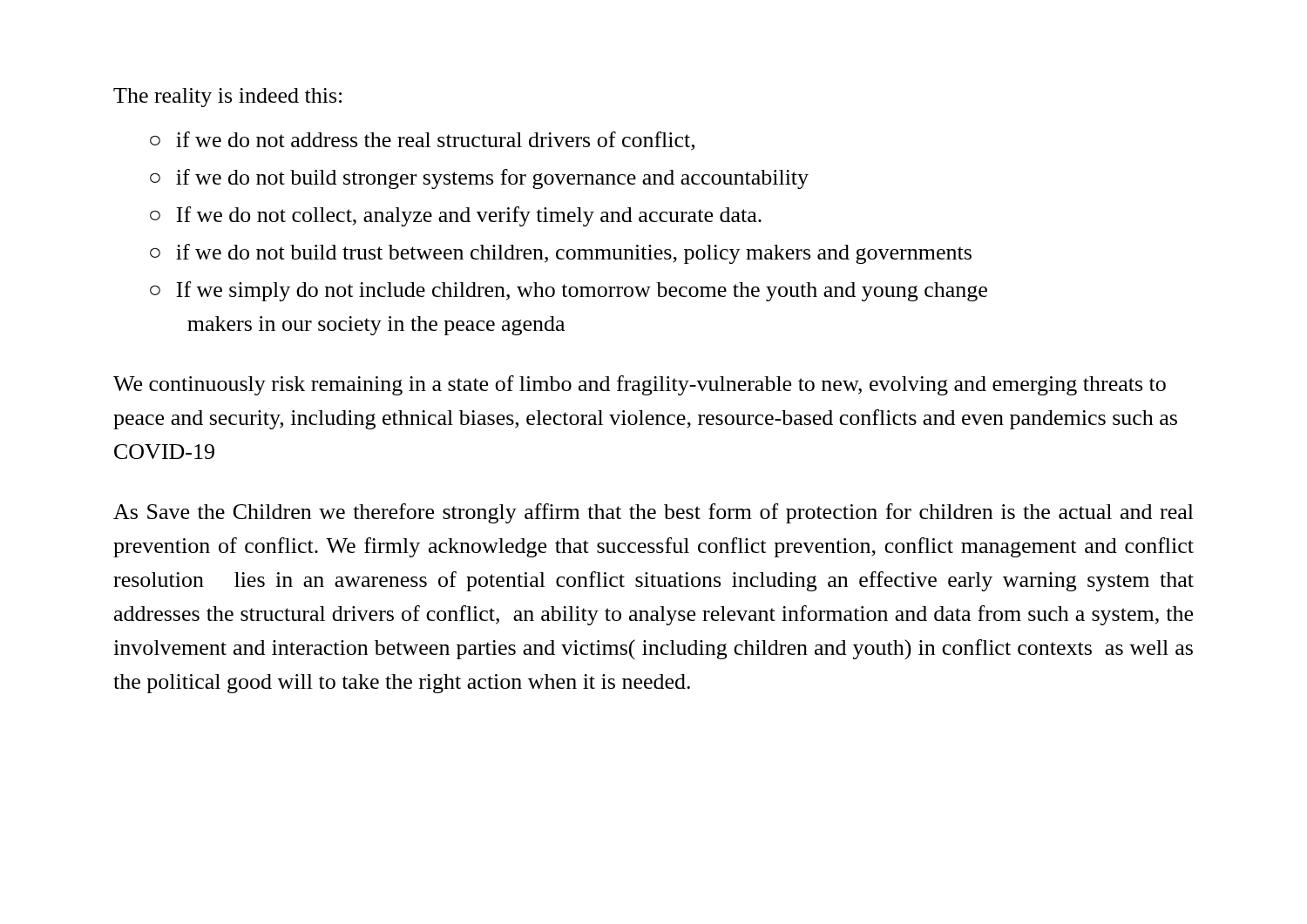Find the block on this page that starts "○ If we do not"
This screenshot has width=1307, height=924.
pos(671,215)
